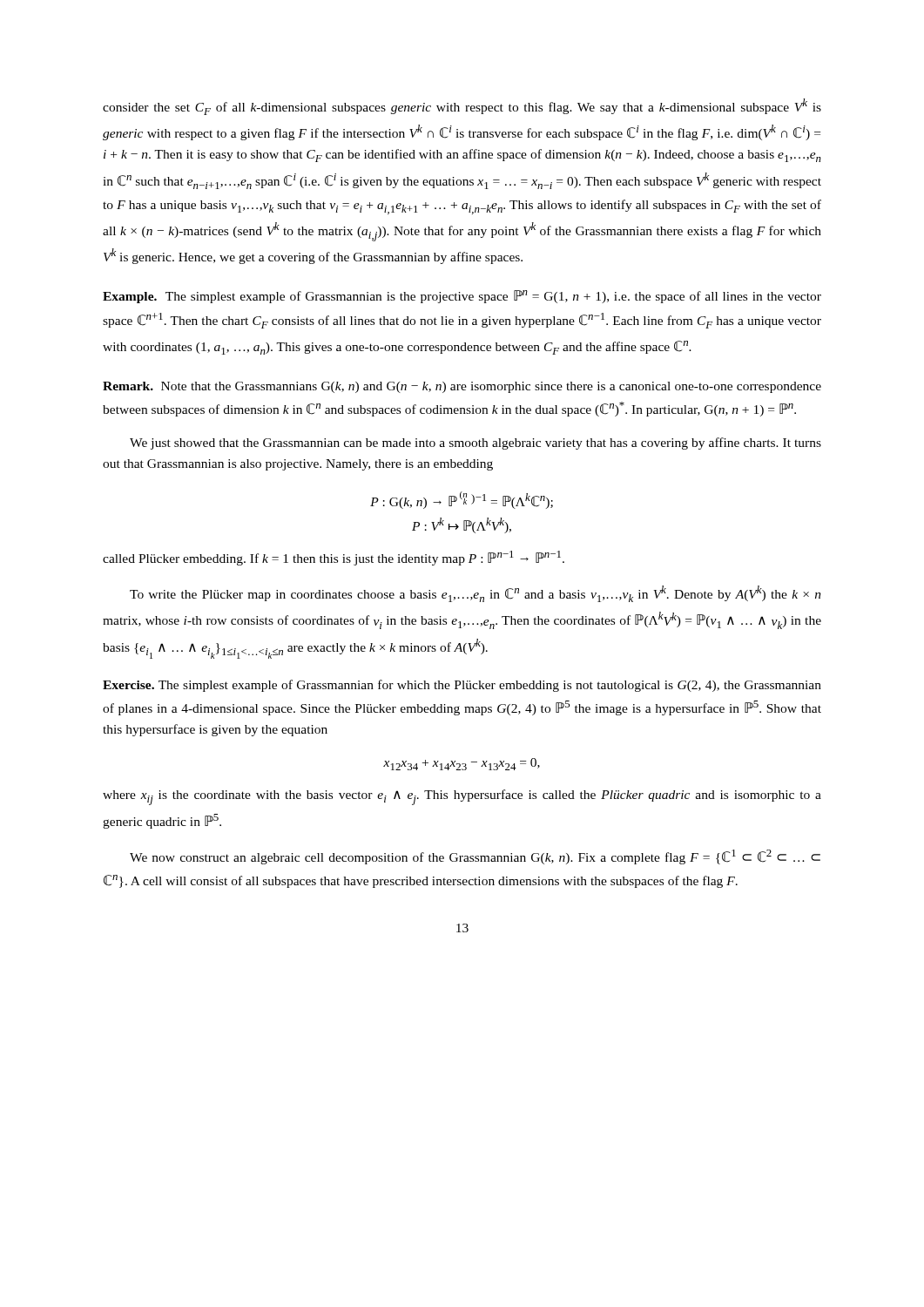Click on the text starting "We just showed that the"

(x=462, y=453)
